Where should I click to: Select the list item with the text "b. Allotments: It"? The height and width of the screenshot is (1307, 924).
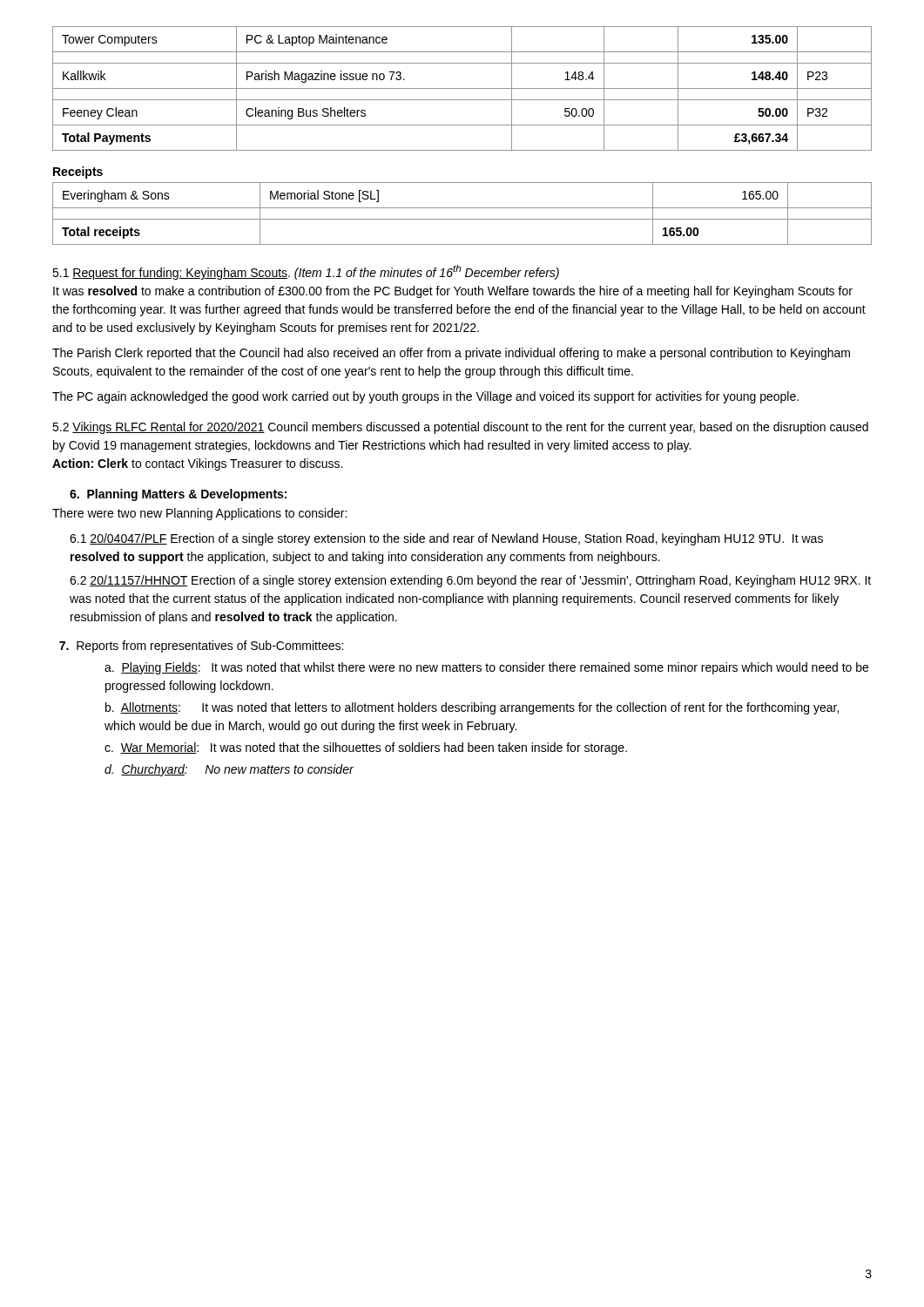[472, 716]
